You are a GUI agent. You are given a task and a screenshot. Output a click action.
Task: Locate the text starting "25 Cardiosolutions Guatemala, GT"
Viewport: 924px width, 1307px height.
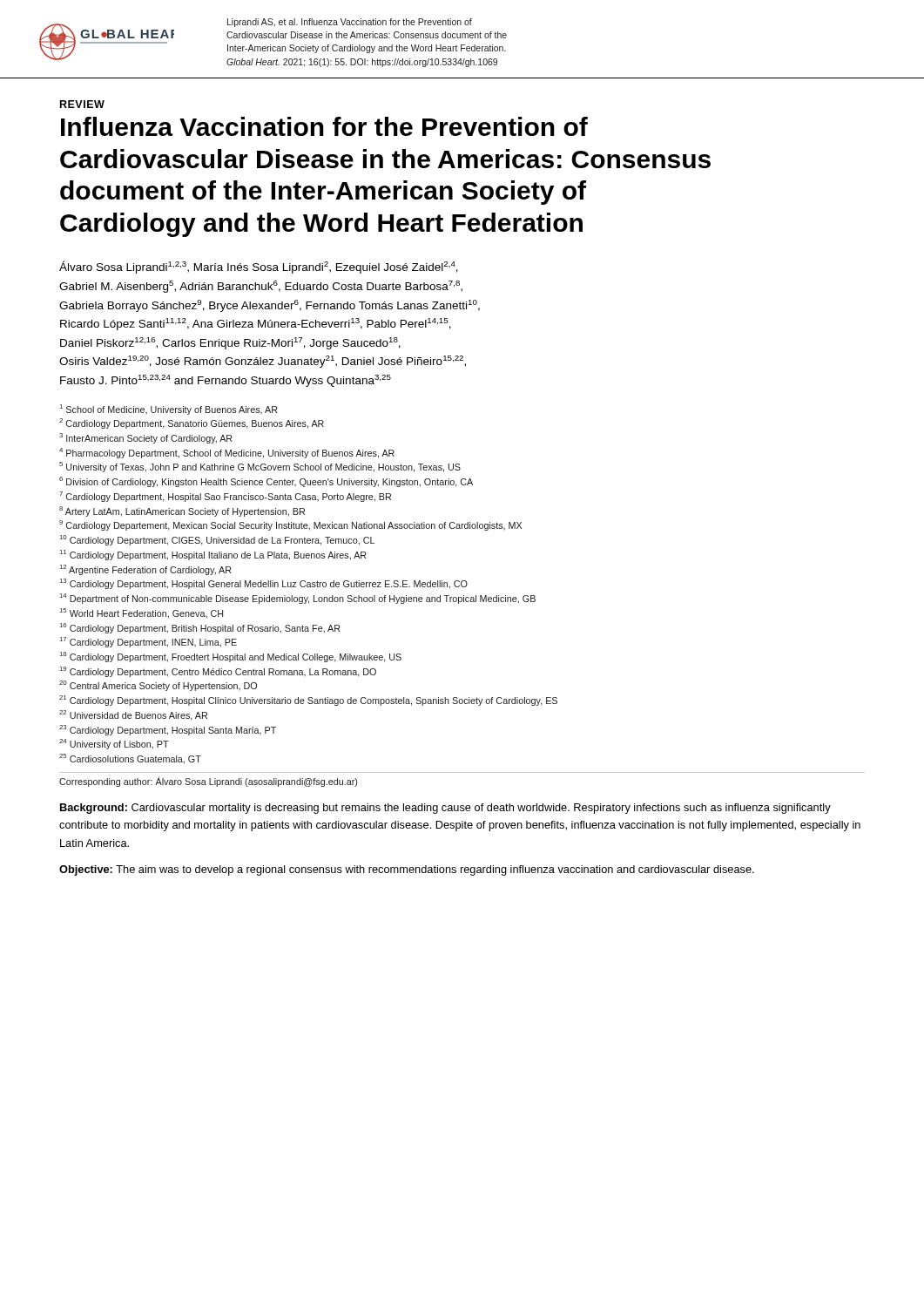click(x=130, y=759)
